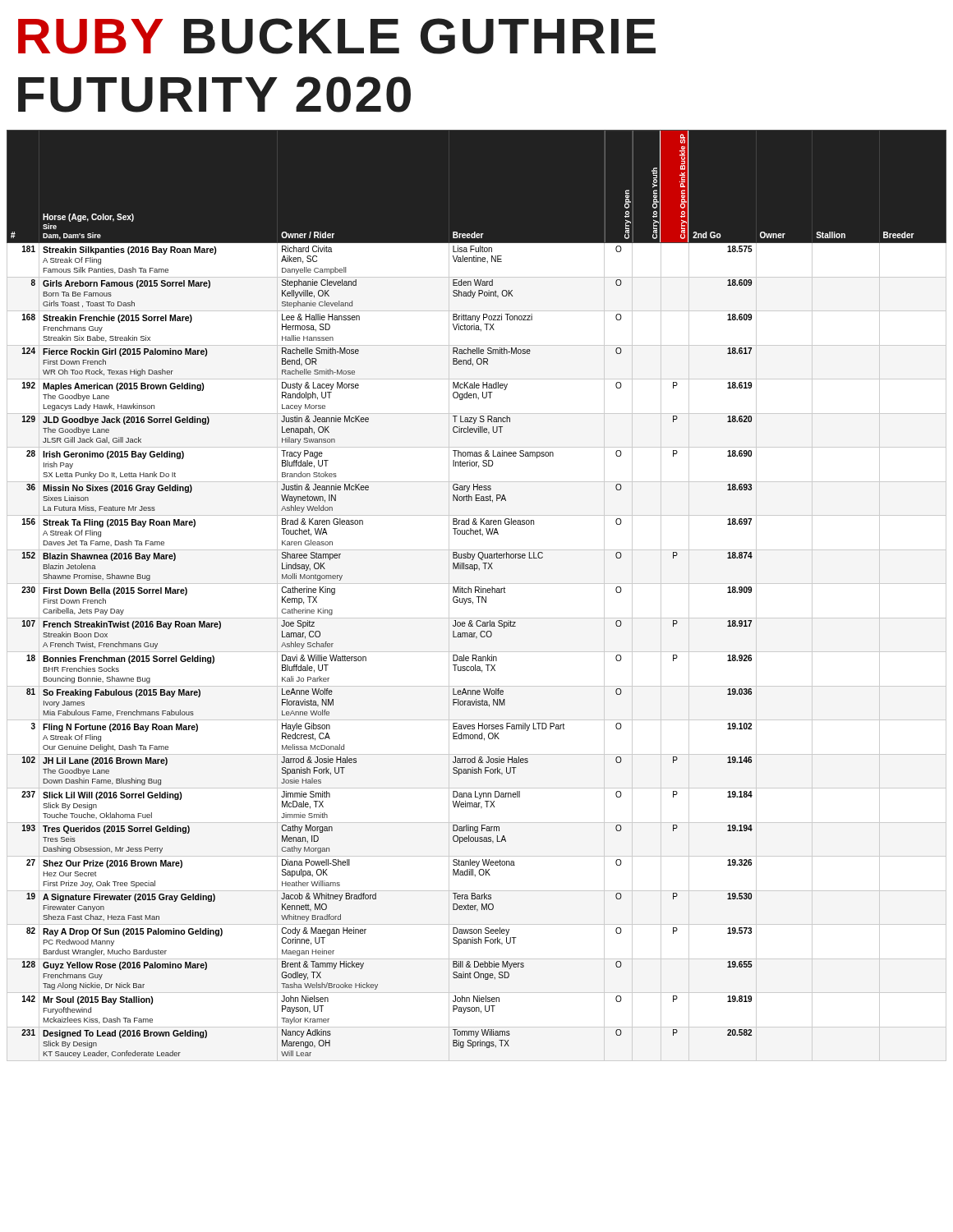The width and height of the screenshot is (953, 1232).
Task: Click on the title containing "RUBY BUCKLE GUTHRIE"
Action: point(337,65)
